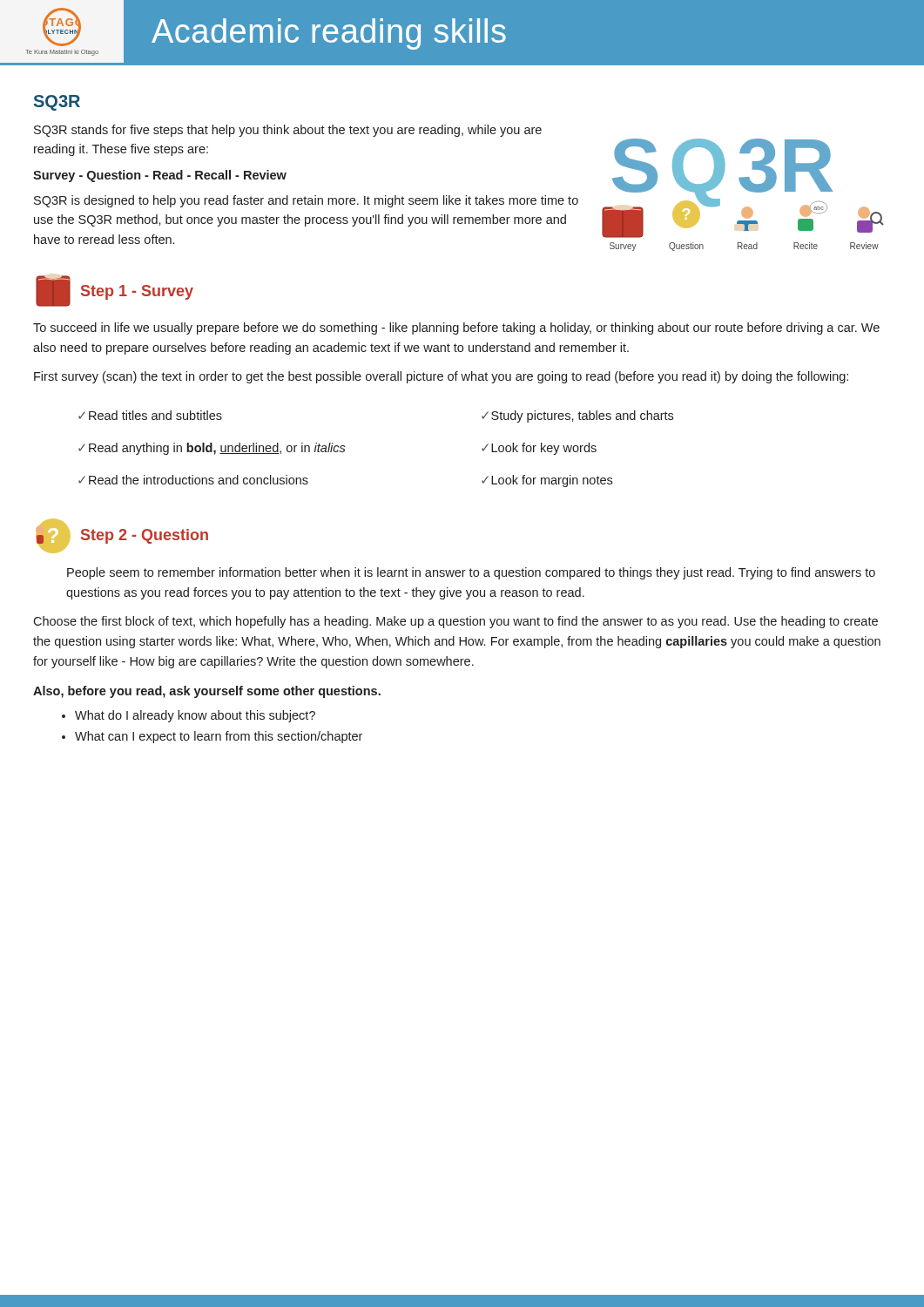Click on the element starting "Survey - Question - Read -"

[x=160, y=175]
